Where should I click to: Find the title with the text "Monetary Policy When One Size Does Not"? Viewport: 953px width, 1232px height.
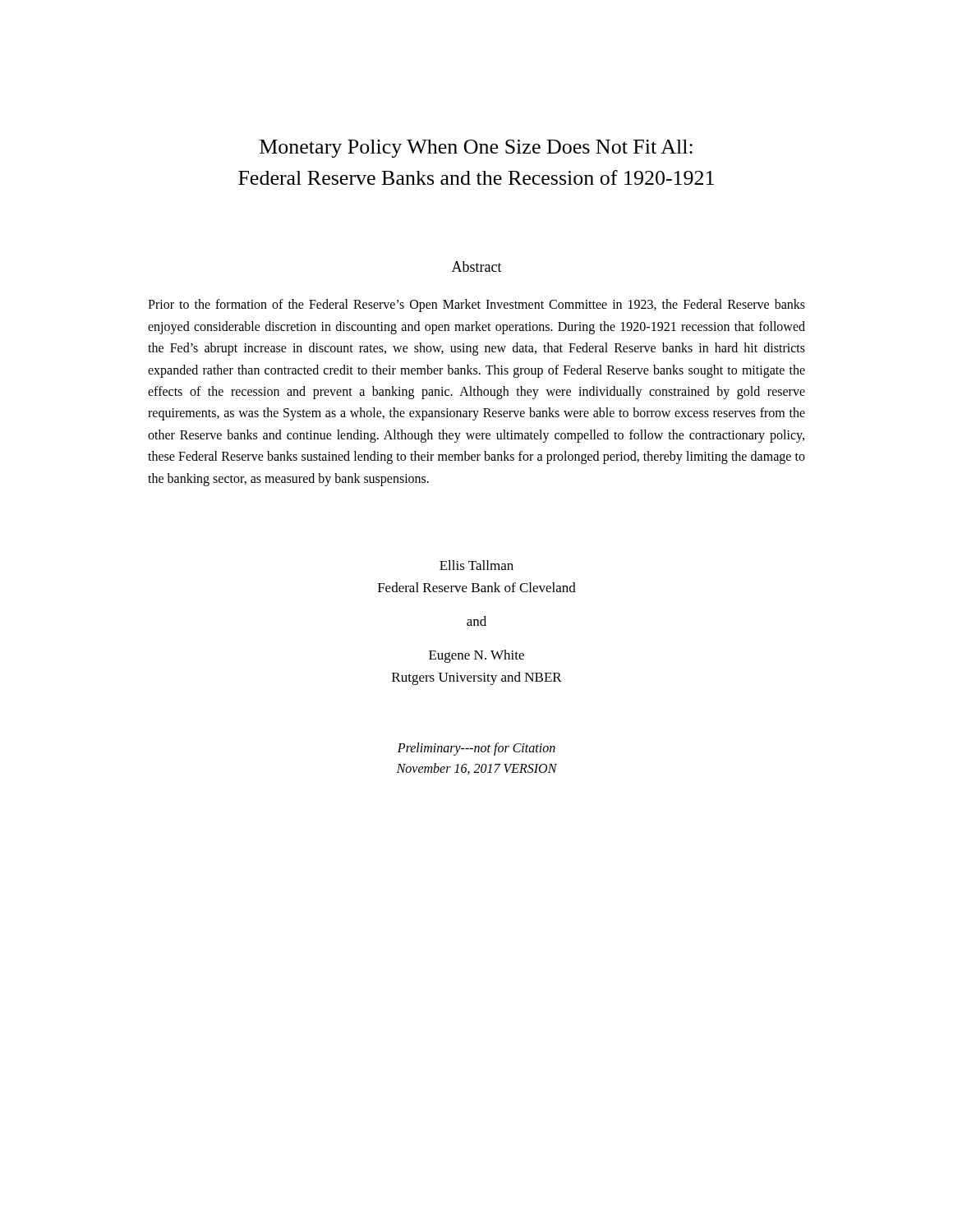476,162
